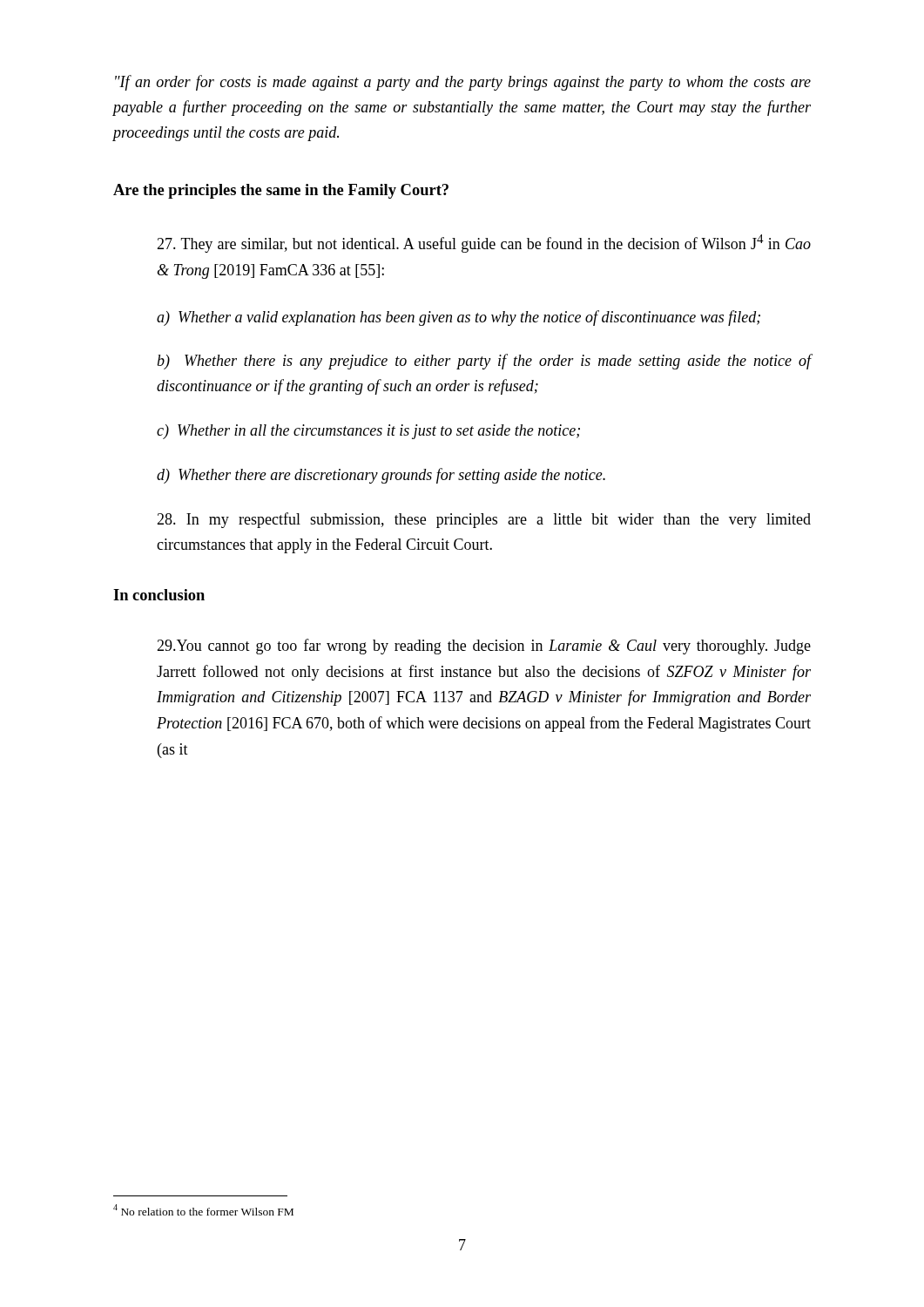Point to the text block starting "Are the principles the same in the"

[281, 190]
